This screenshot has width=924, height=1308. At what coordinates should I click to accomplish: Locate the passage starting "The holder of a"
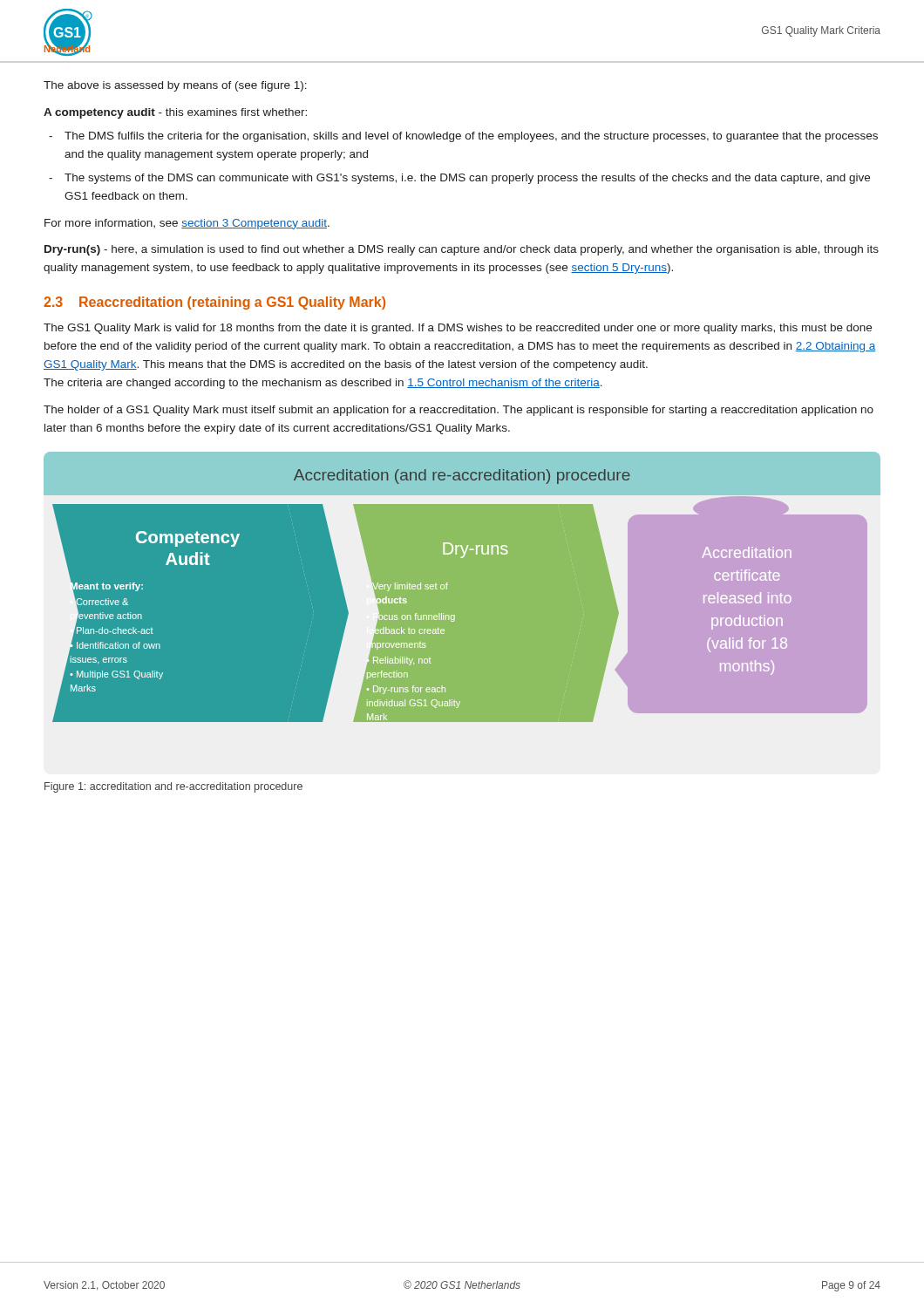click(x=459, y=418)
